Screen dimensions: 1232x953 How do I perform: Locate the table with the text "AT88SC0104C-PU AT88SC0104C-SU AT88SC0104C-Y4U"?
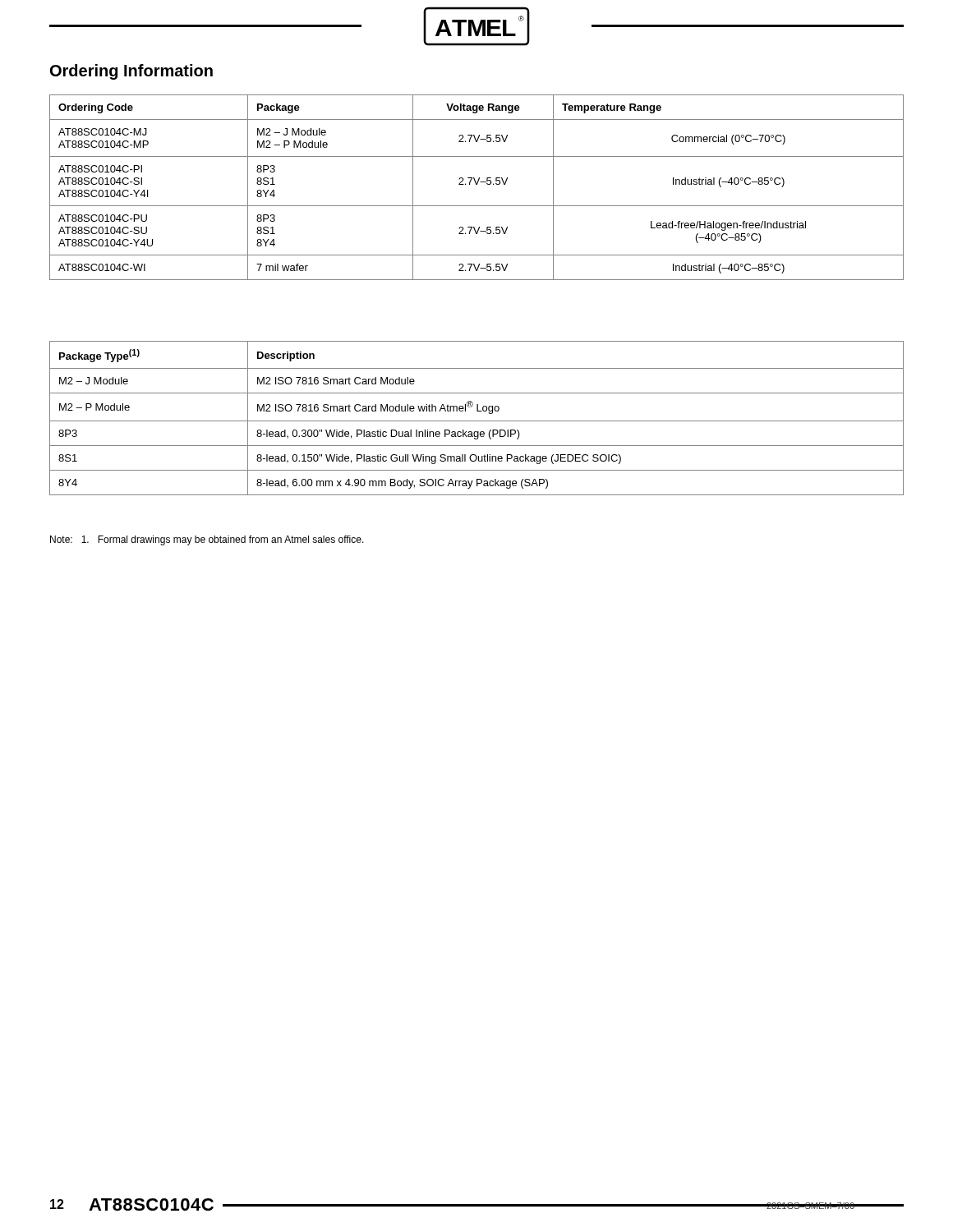[476, 187]
